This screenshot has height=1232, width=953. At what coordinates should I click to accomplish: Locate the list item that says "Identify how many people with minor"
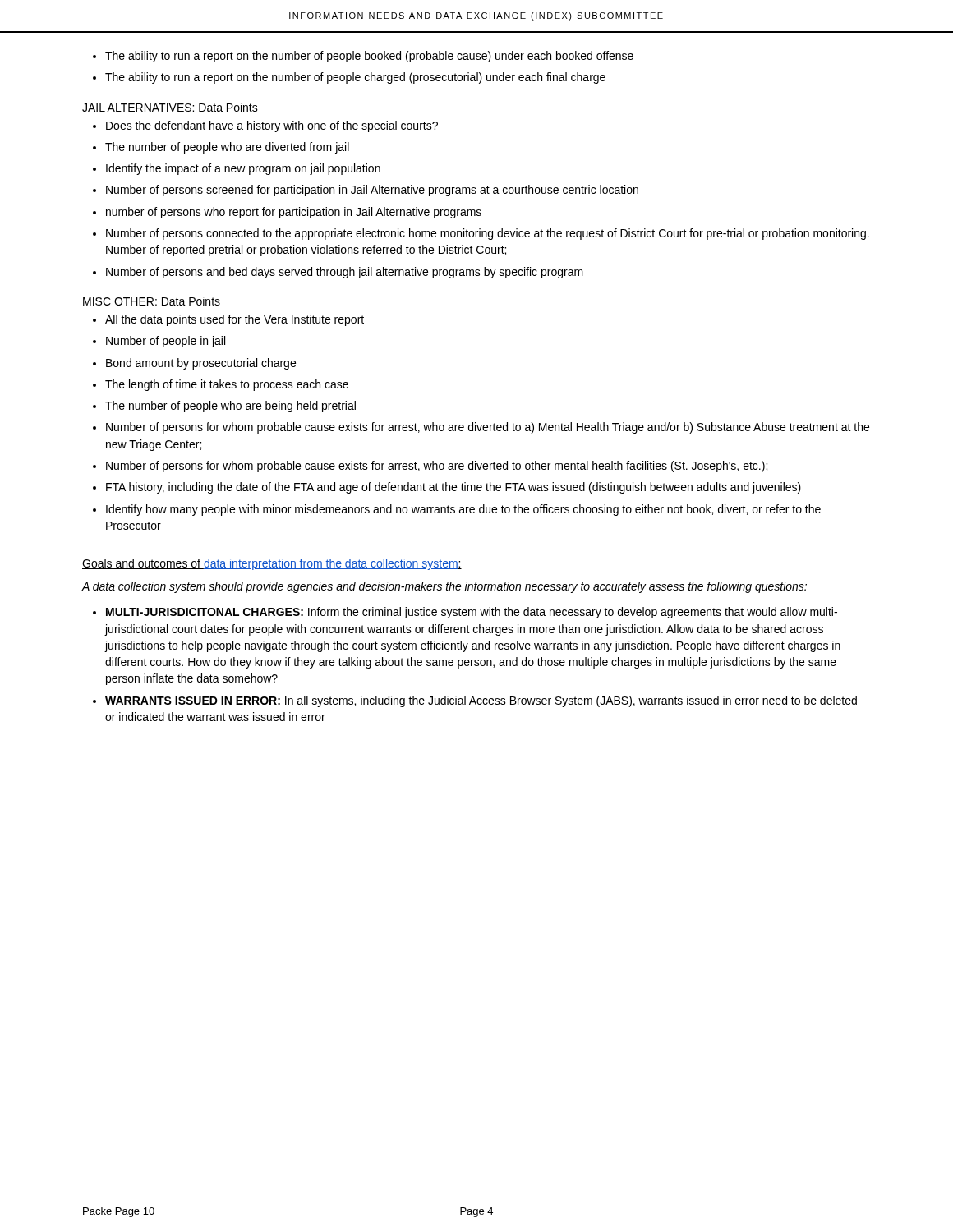[463, 517]
